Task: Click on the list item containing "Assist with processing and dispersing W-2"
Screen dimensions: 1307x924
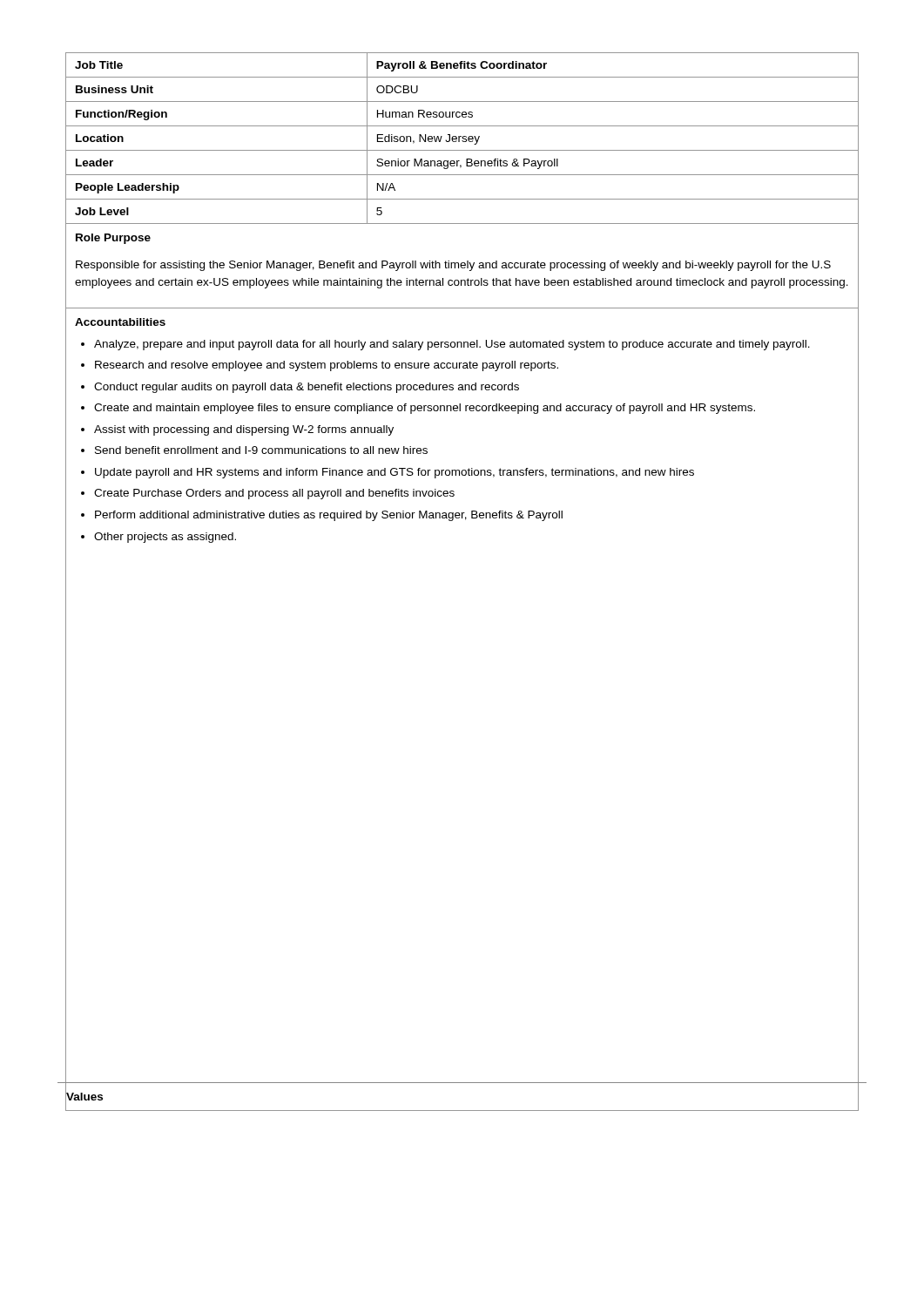Action: (244, 429)
